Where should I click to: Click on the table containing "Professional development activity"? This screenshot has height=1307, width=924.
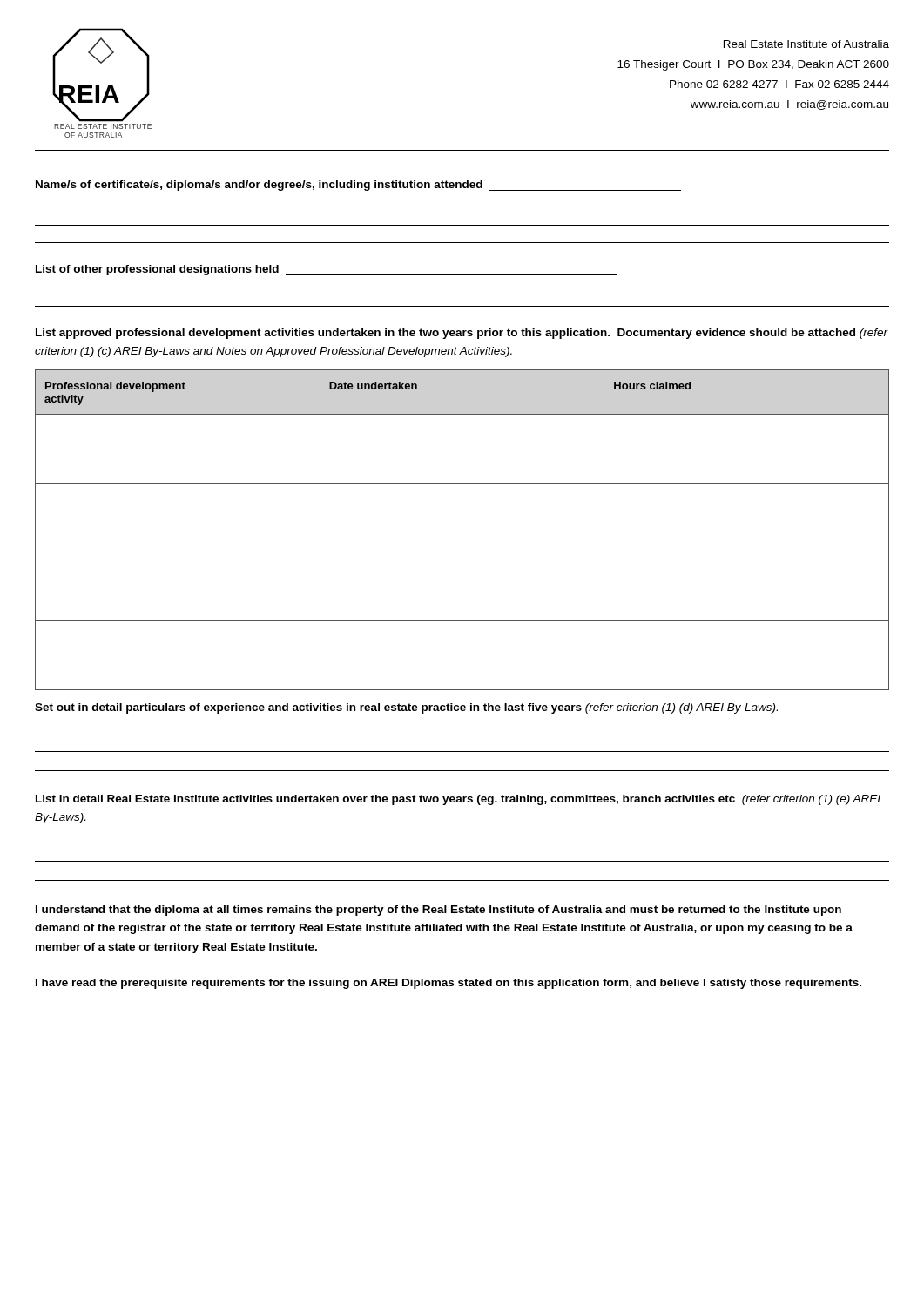tap(462, 530)
